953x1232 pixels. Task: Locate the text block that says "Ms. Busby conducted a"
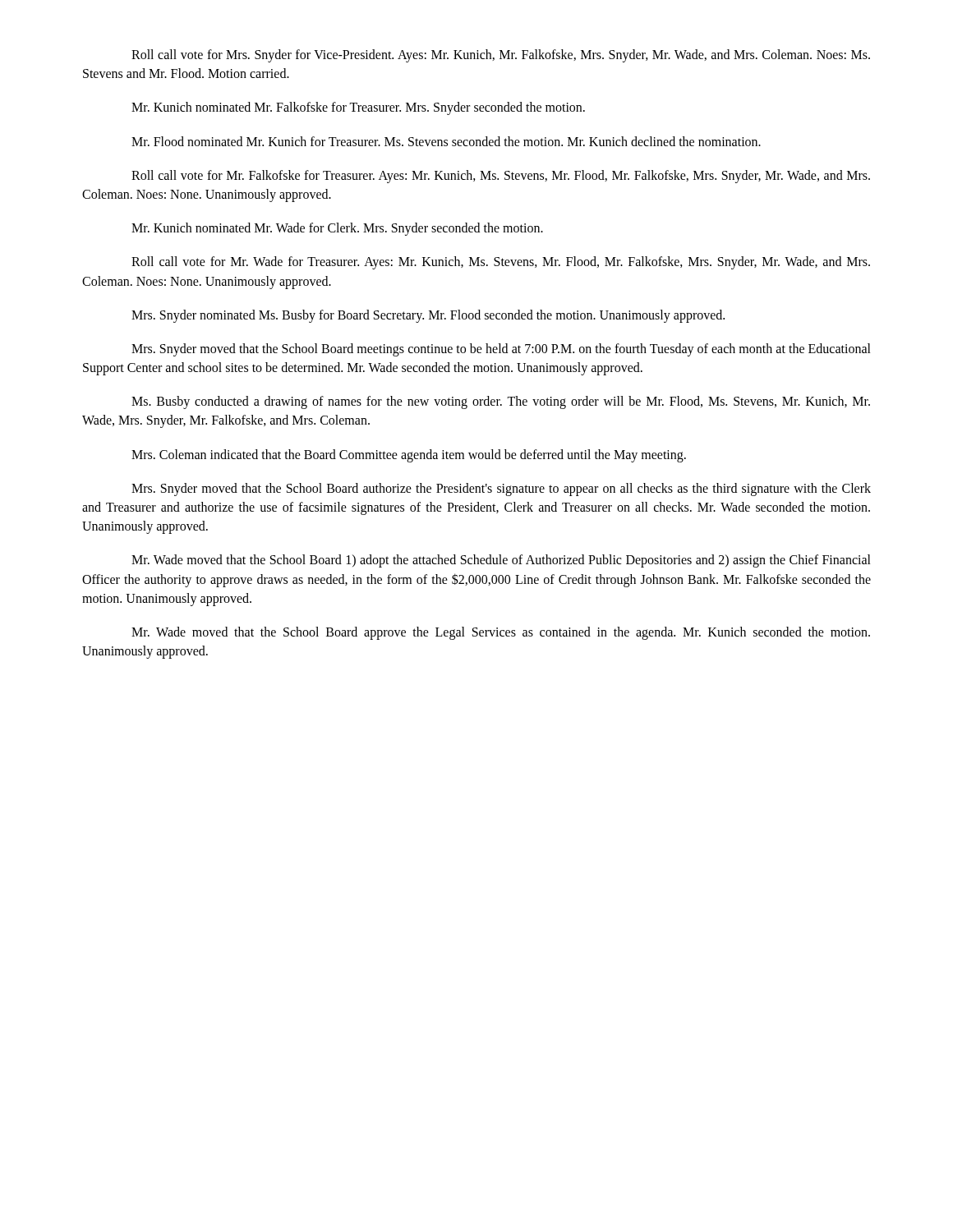click(476, 411)
